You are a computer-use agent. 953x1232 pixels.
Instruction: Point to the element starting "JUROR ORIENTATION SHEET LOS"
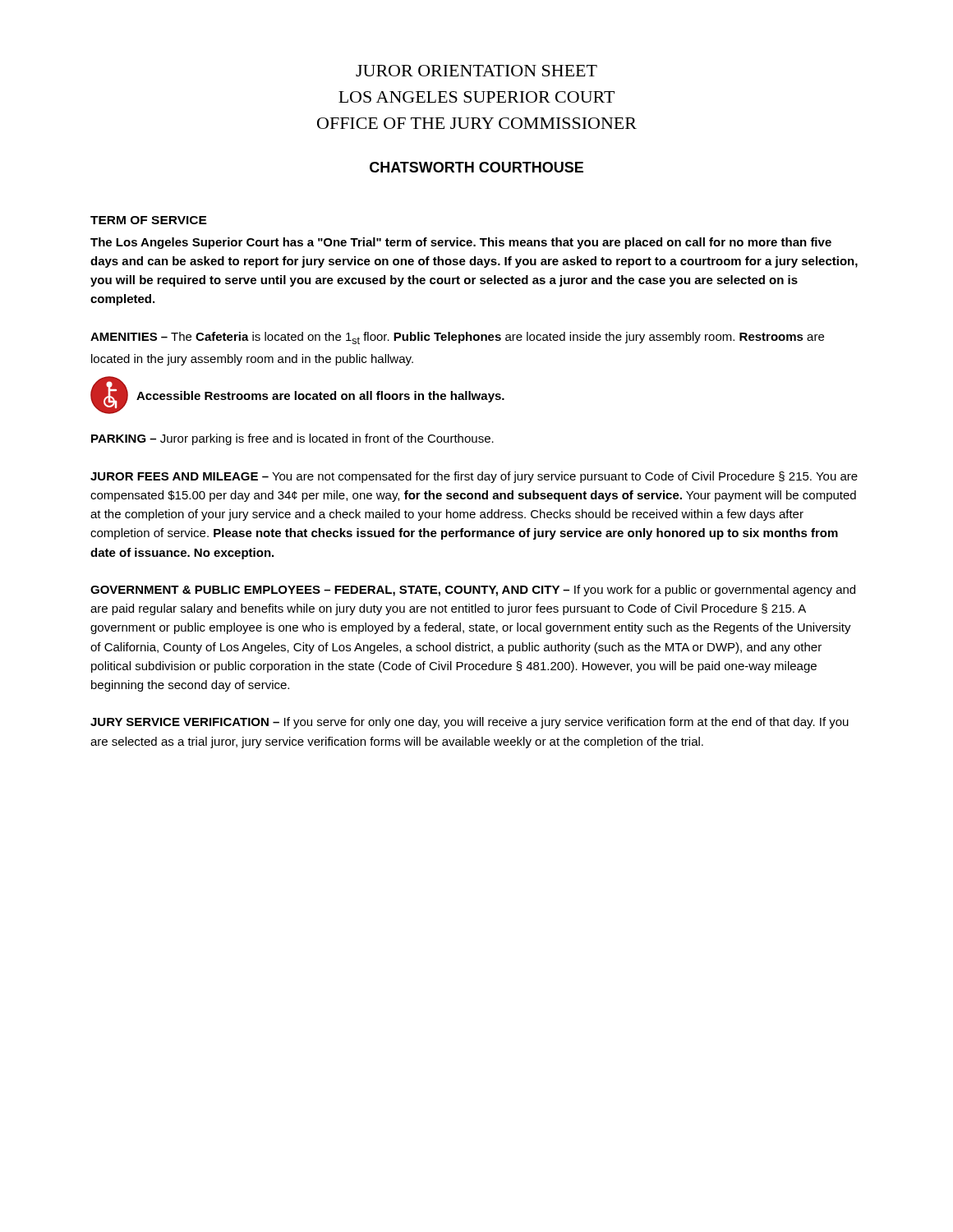pos(476,97)
